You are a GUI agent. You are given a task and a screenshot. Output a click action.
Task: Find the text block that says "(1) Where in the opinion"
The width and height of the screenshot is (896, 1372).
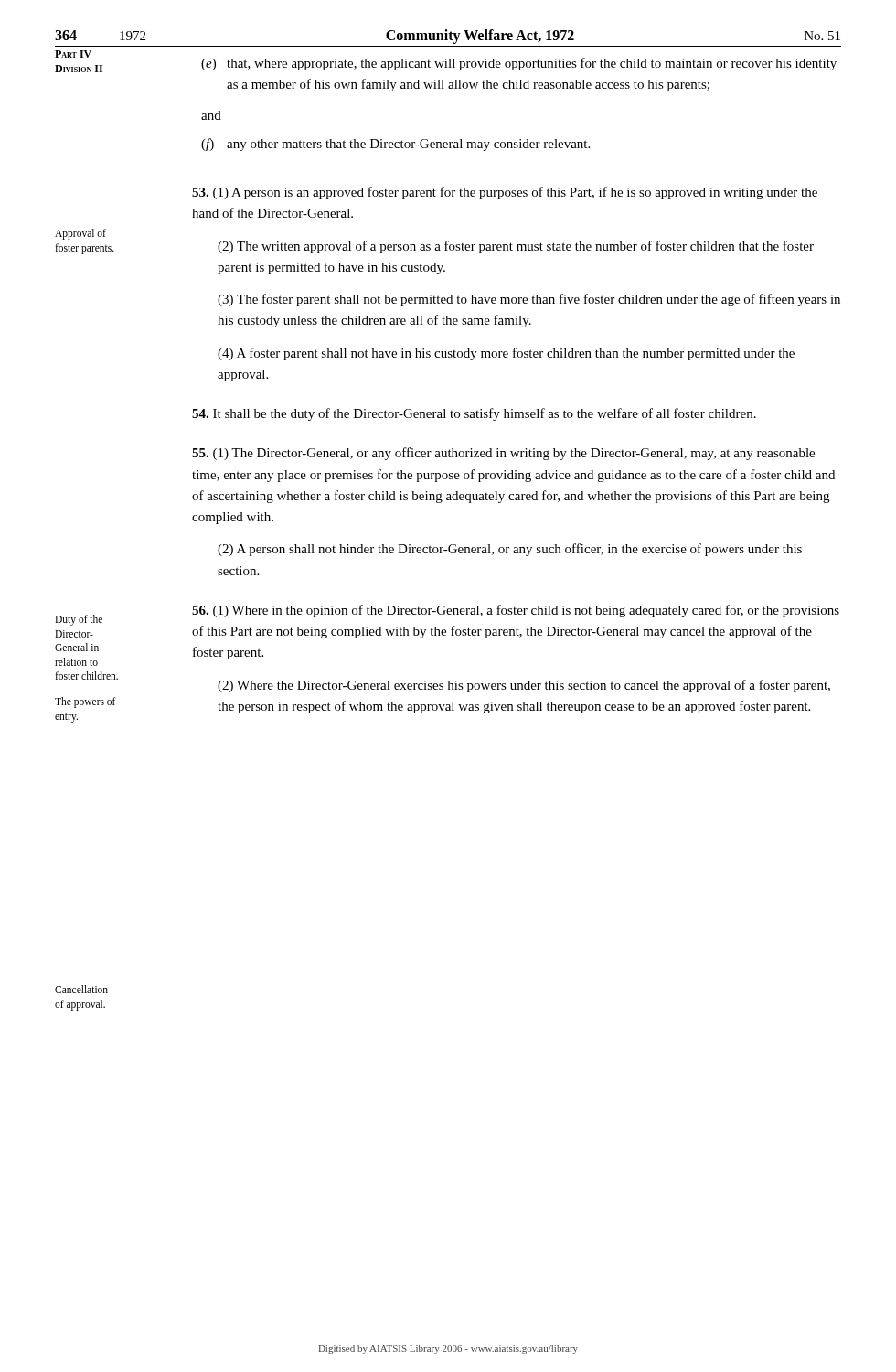(516, 631)
